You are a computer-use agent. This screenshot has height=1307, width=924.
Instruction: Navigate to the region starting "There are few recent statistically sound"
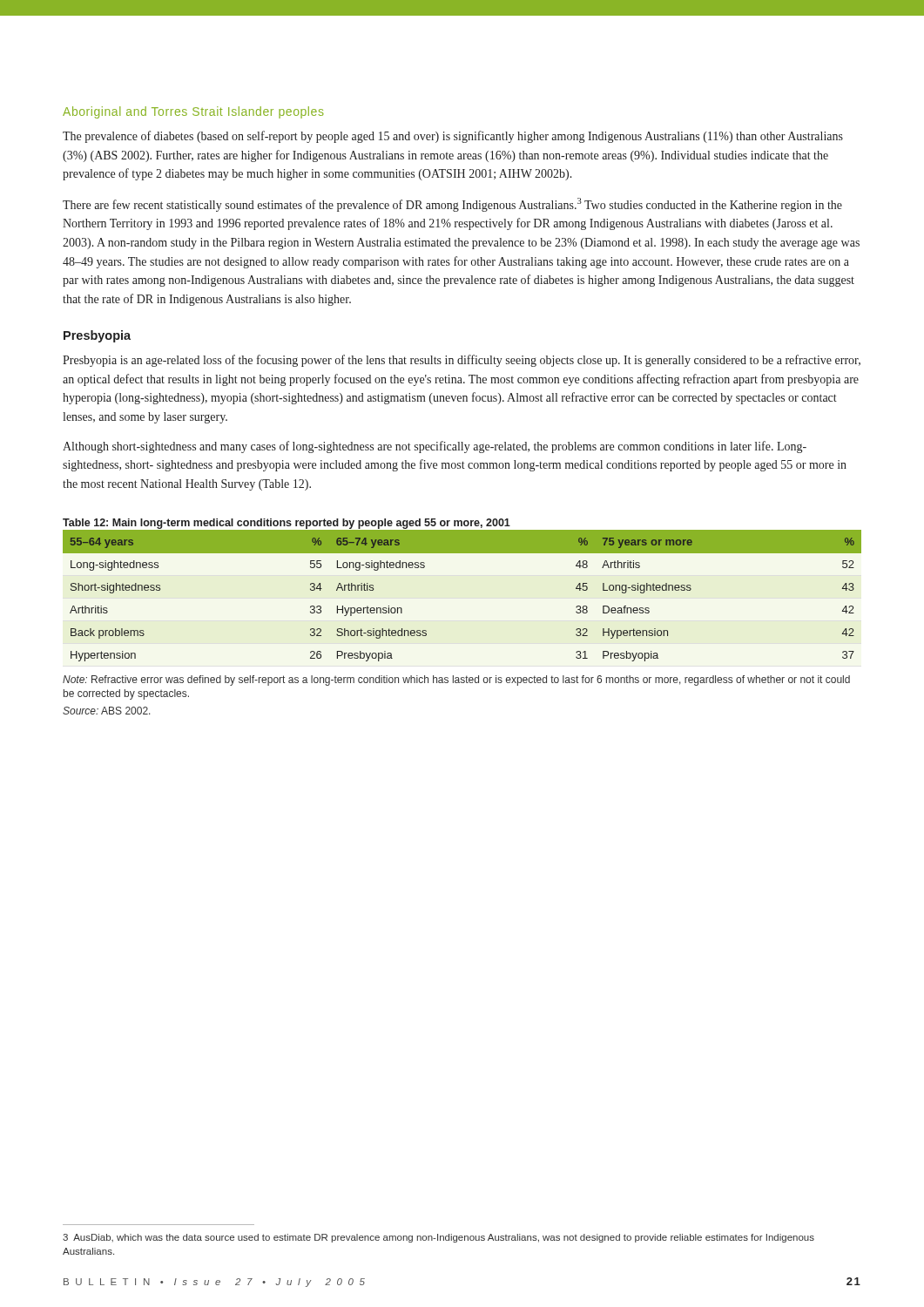coord(461,251)
